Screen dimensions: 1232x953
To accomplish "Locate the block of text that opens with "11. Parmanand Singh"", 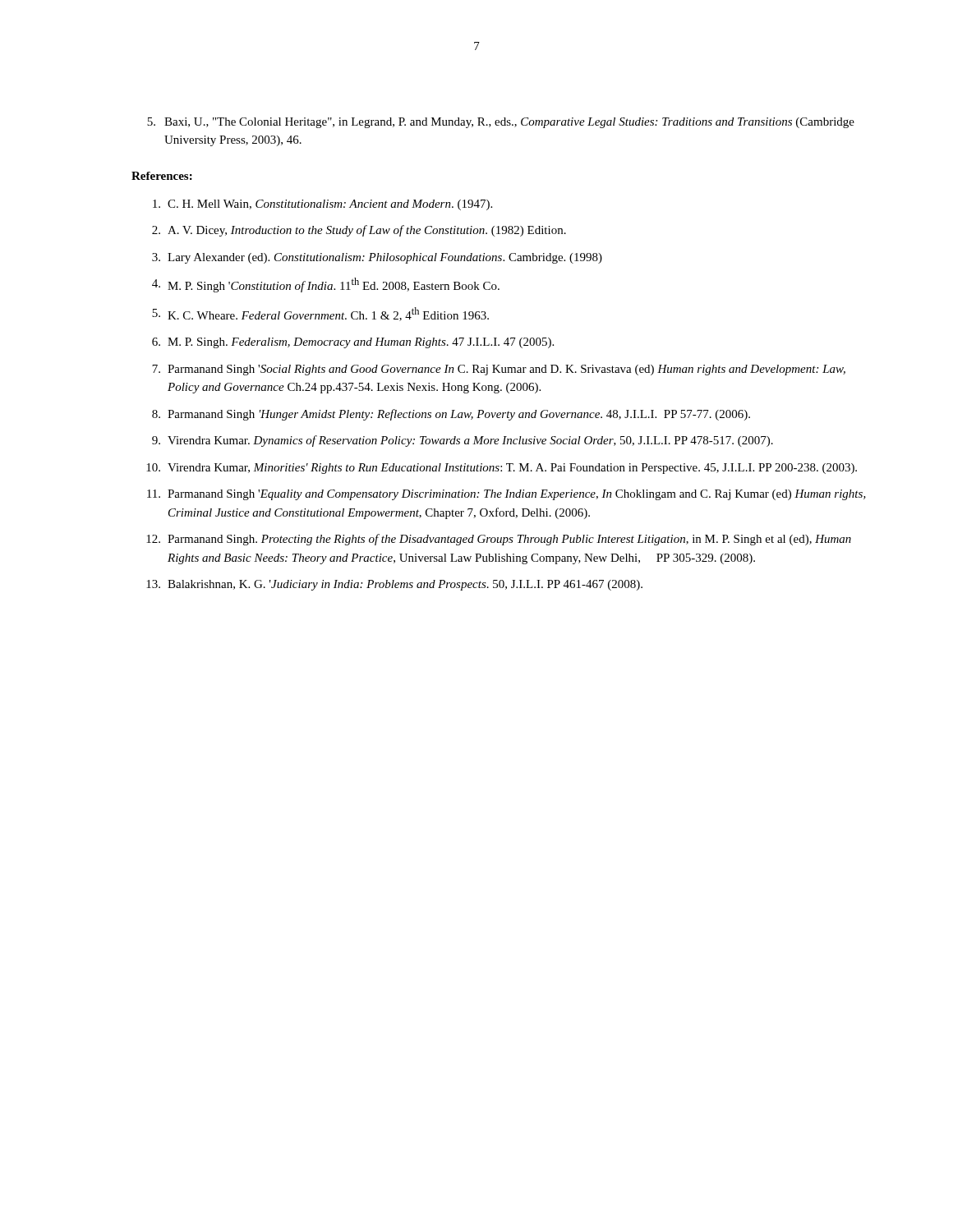I will coord(501,503).
